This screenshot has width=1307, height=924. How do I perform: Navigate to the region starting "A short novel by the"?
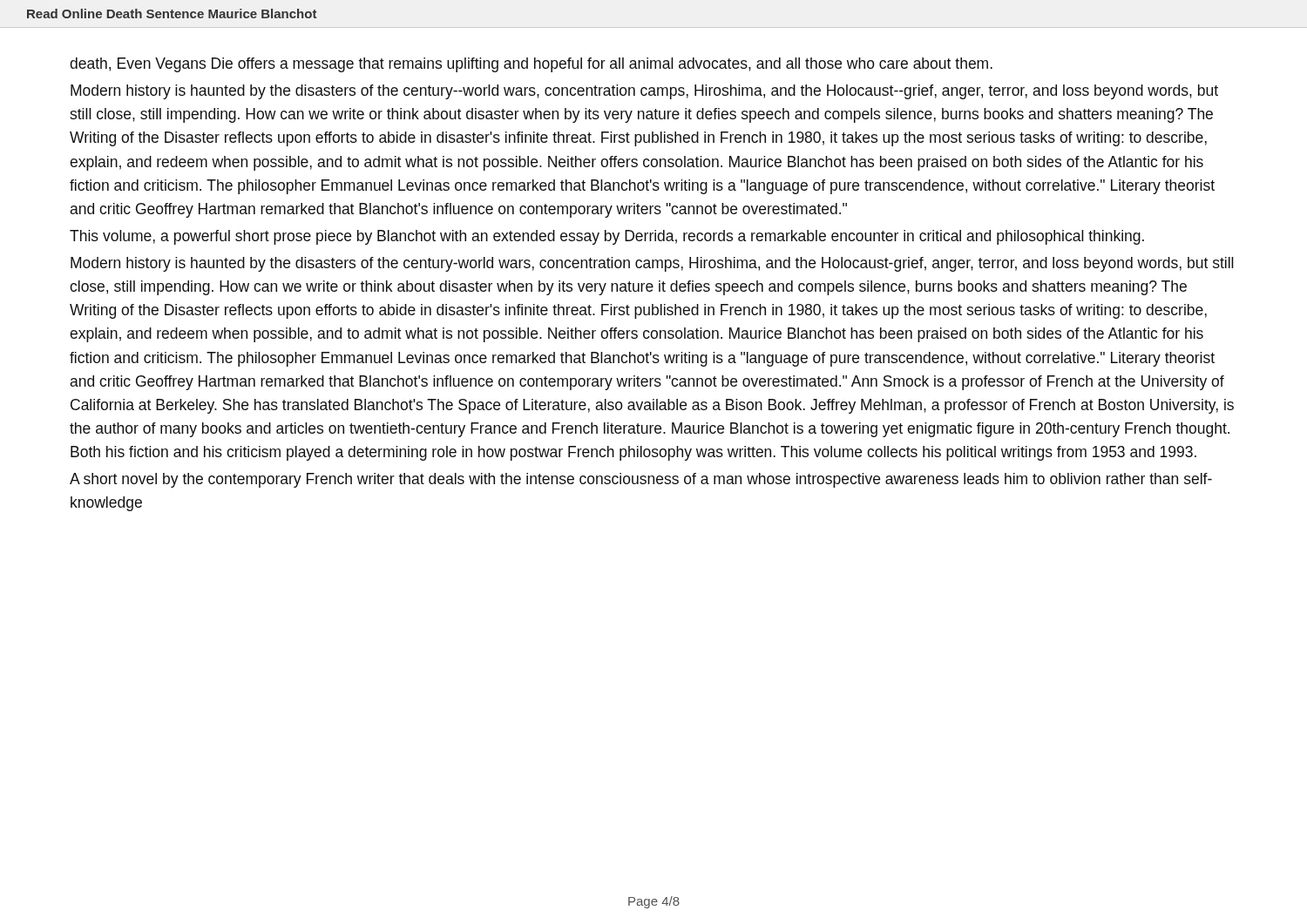[x=641, y=491]
